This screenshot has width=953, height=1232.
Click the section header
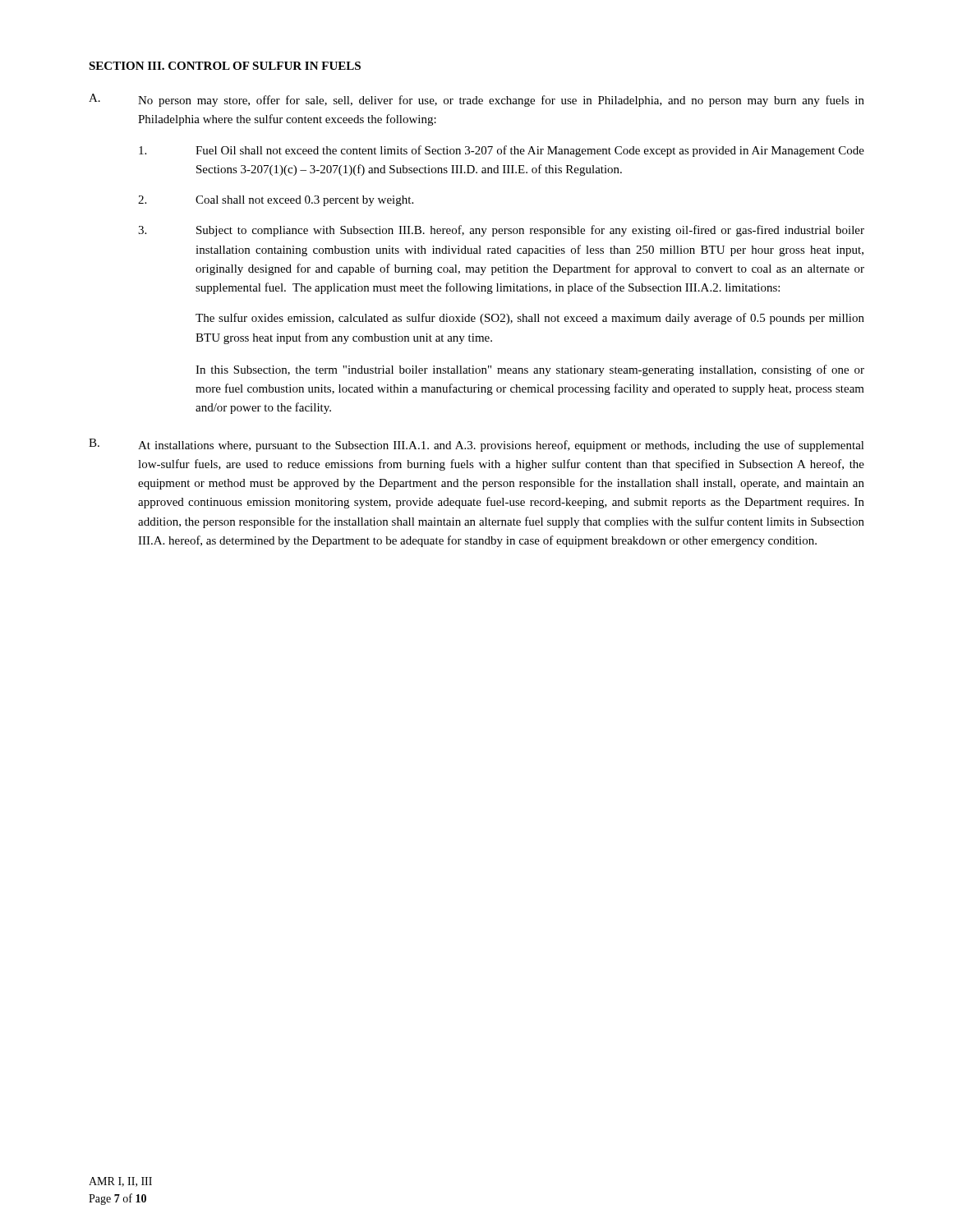click(x=225, y=66)
